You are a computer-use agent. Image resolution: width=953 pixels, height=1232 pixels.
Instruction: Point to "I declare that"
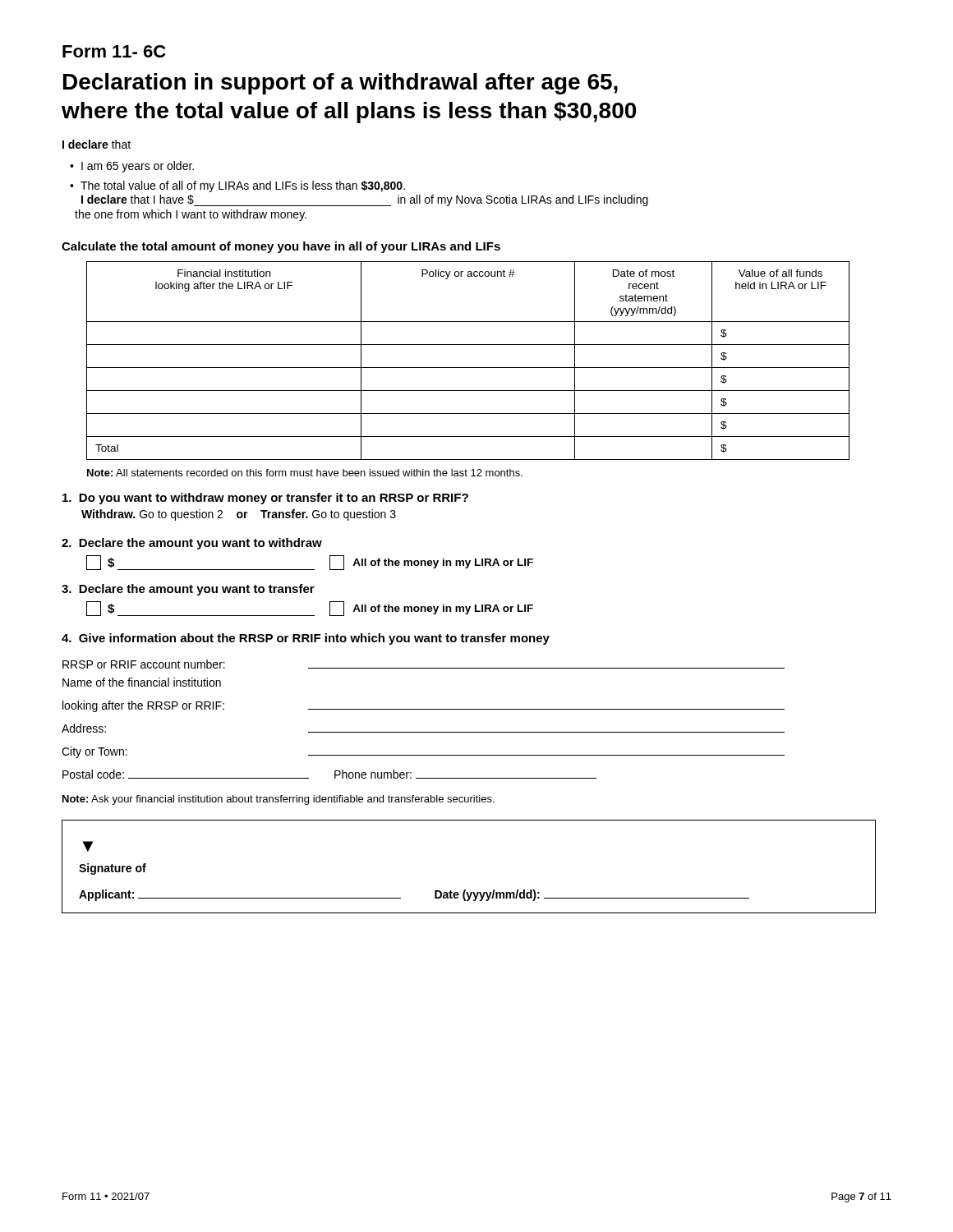coord(96,145)
